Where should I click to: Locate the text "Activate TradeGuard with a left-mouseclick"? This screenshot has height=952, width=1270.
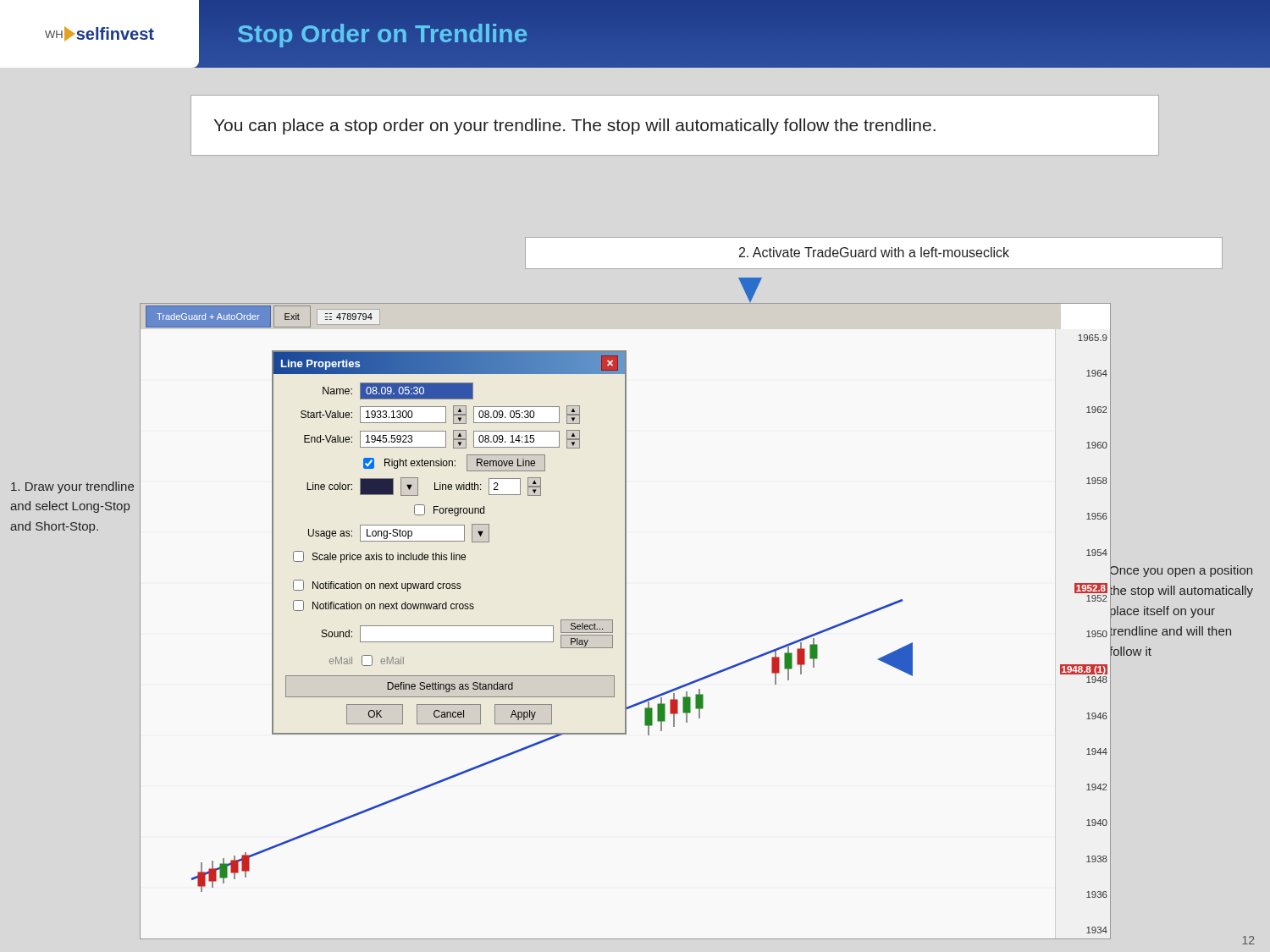click(x=874, y=253)
